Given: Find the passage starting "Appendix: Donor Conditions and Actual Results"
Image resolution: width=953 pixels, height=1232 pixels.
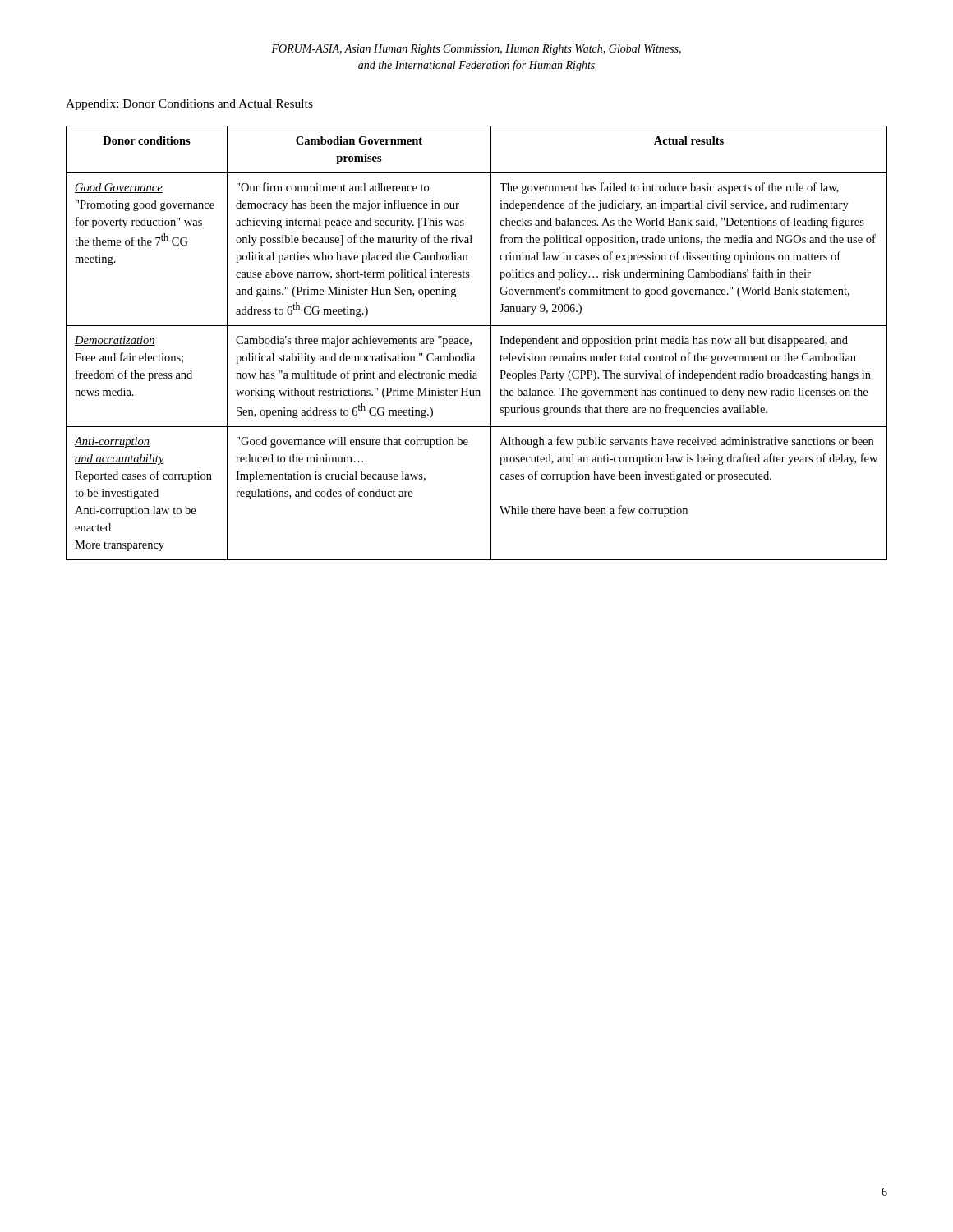Looking at the screenshot, I should [x=189, y=103].
